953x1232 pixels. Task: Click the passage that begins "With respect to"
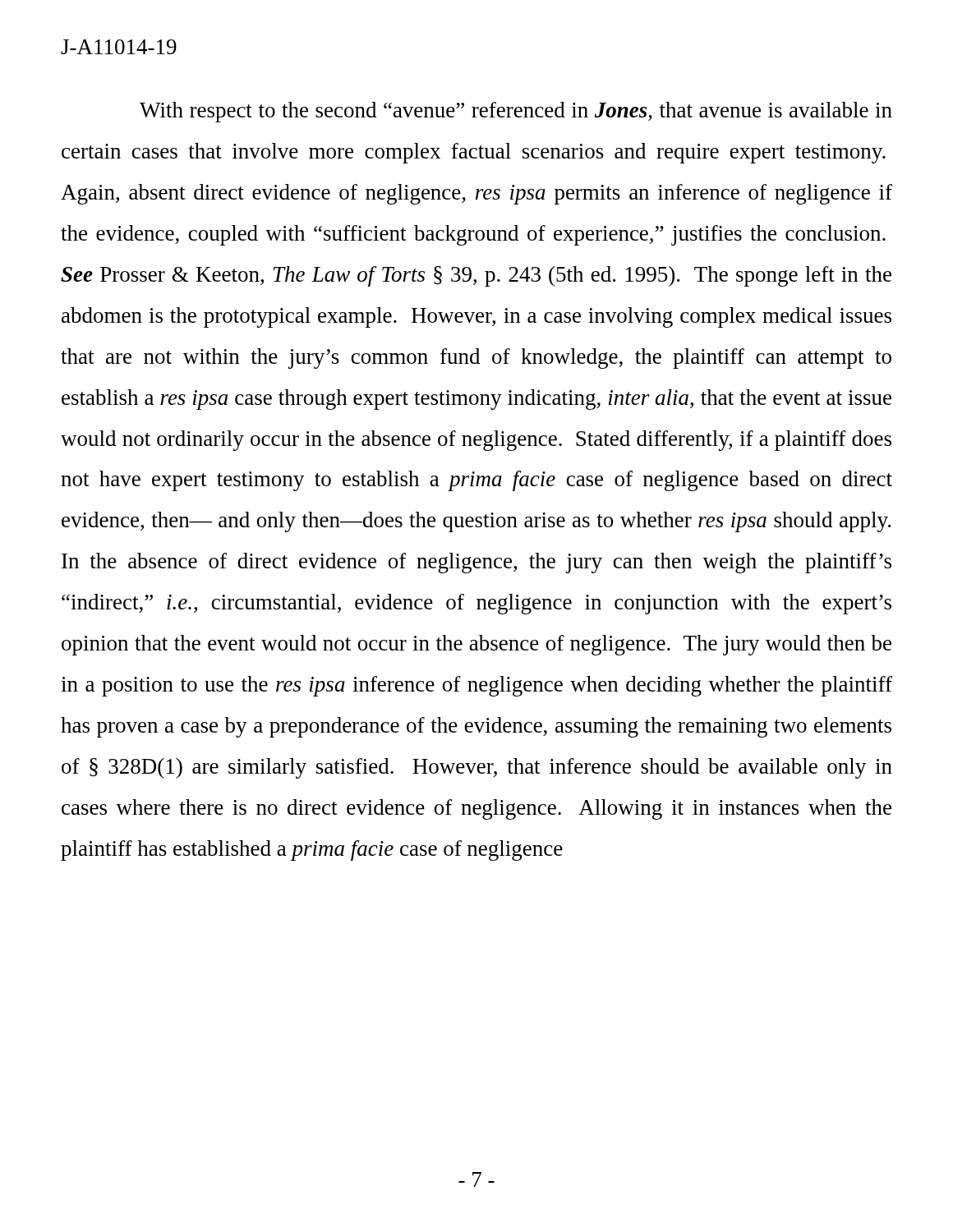pyautogui.click(x=476, y=480)
